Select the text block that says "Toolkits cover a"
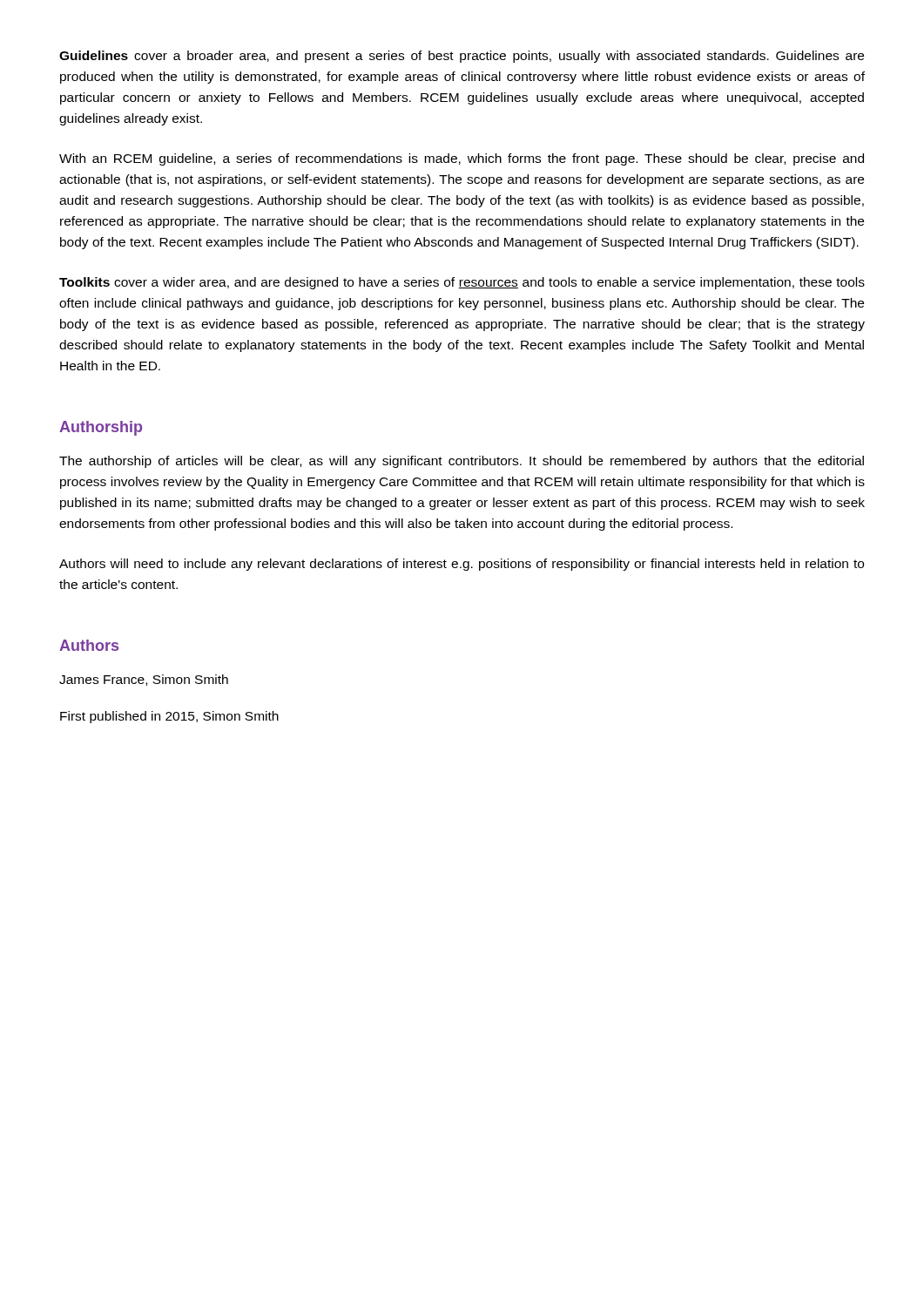 [462, 324]
